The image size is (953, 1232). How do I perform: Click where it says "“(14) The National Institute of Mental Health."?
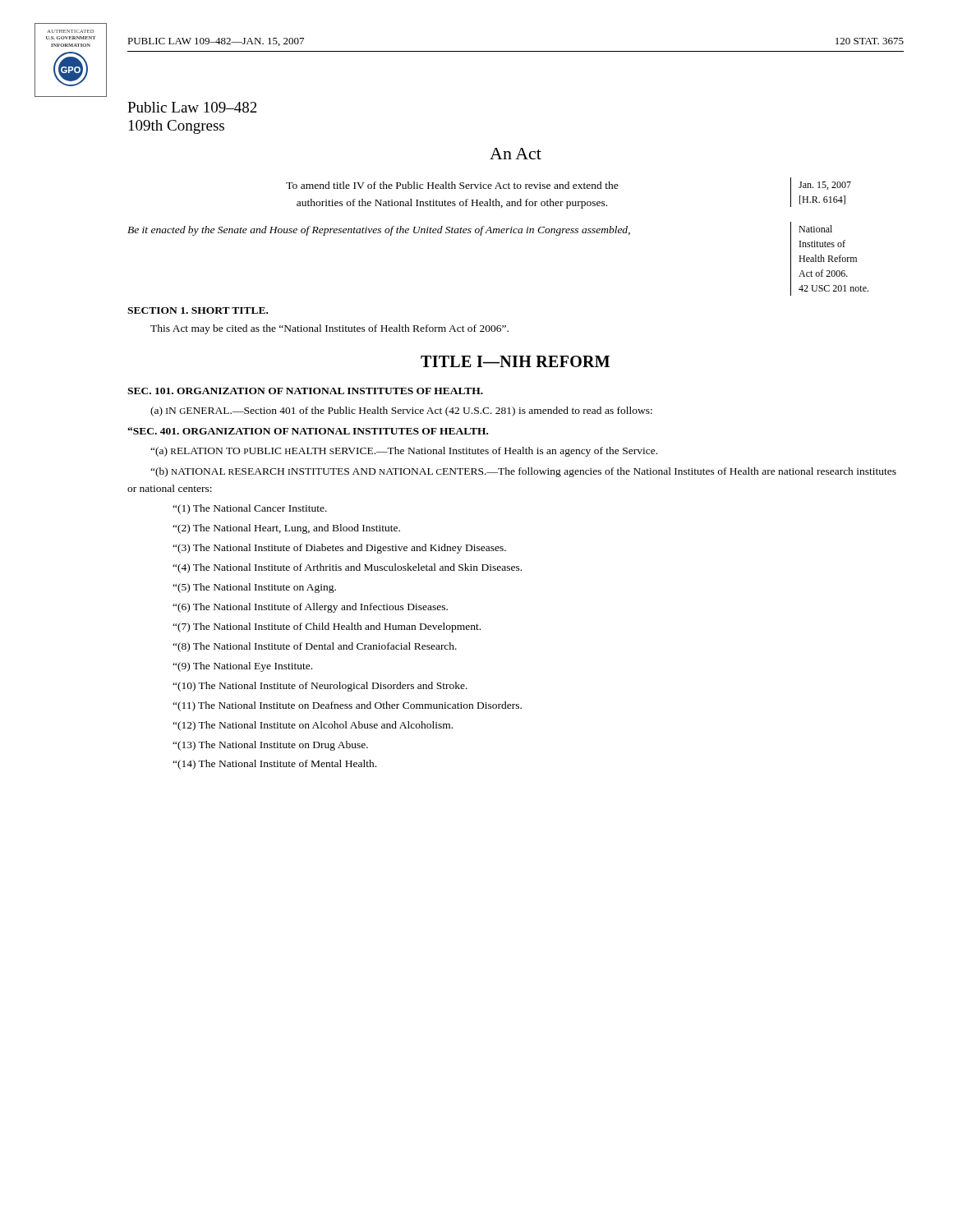coord(275,764)
